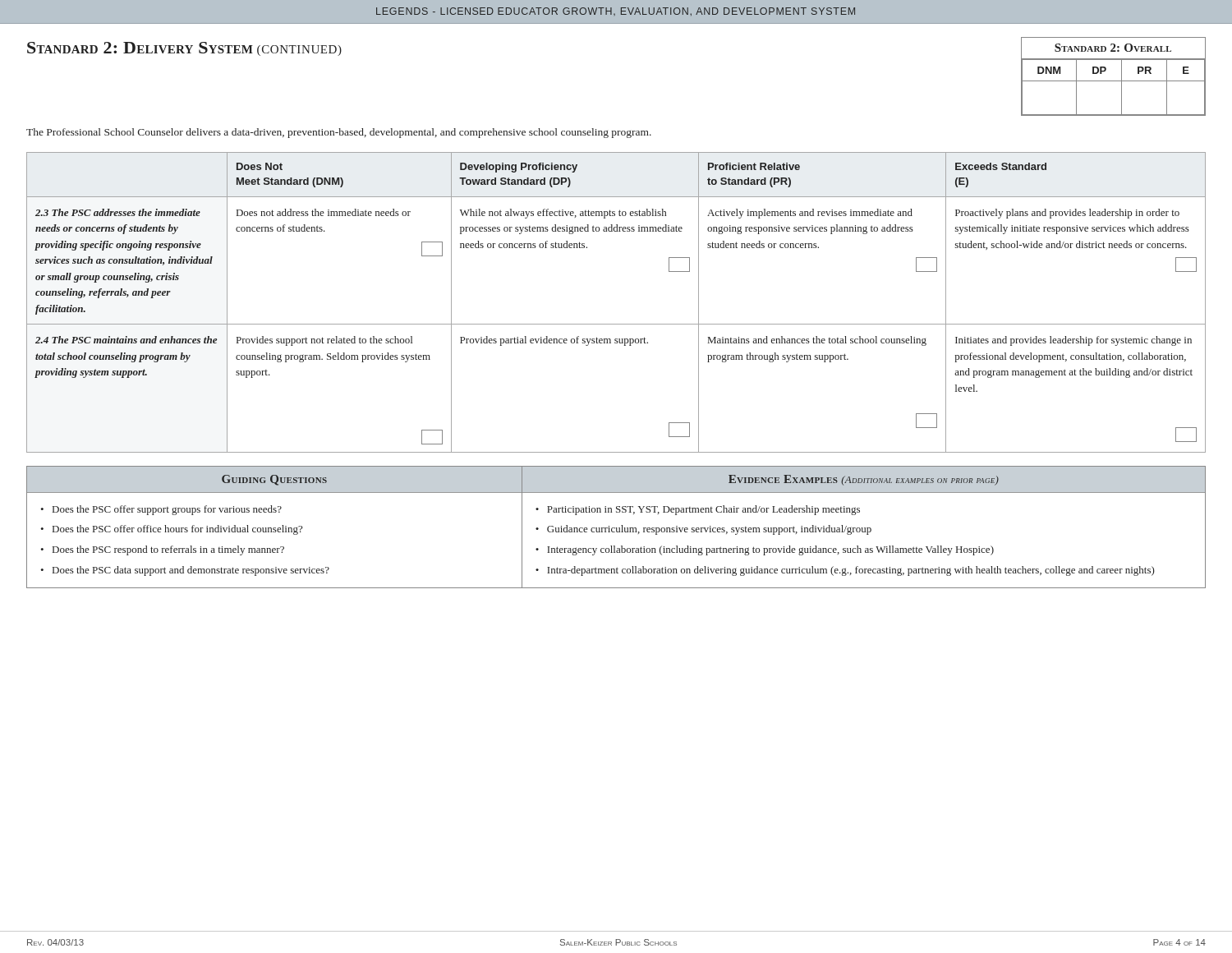Click the passage that begins "The Professional School Counselor delivers"
This screenshot has width=1232, height=953.
[x=339, y=132]
